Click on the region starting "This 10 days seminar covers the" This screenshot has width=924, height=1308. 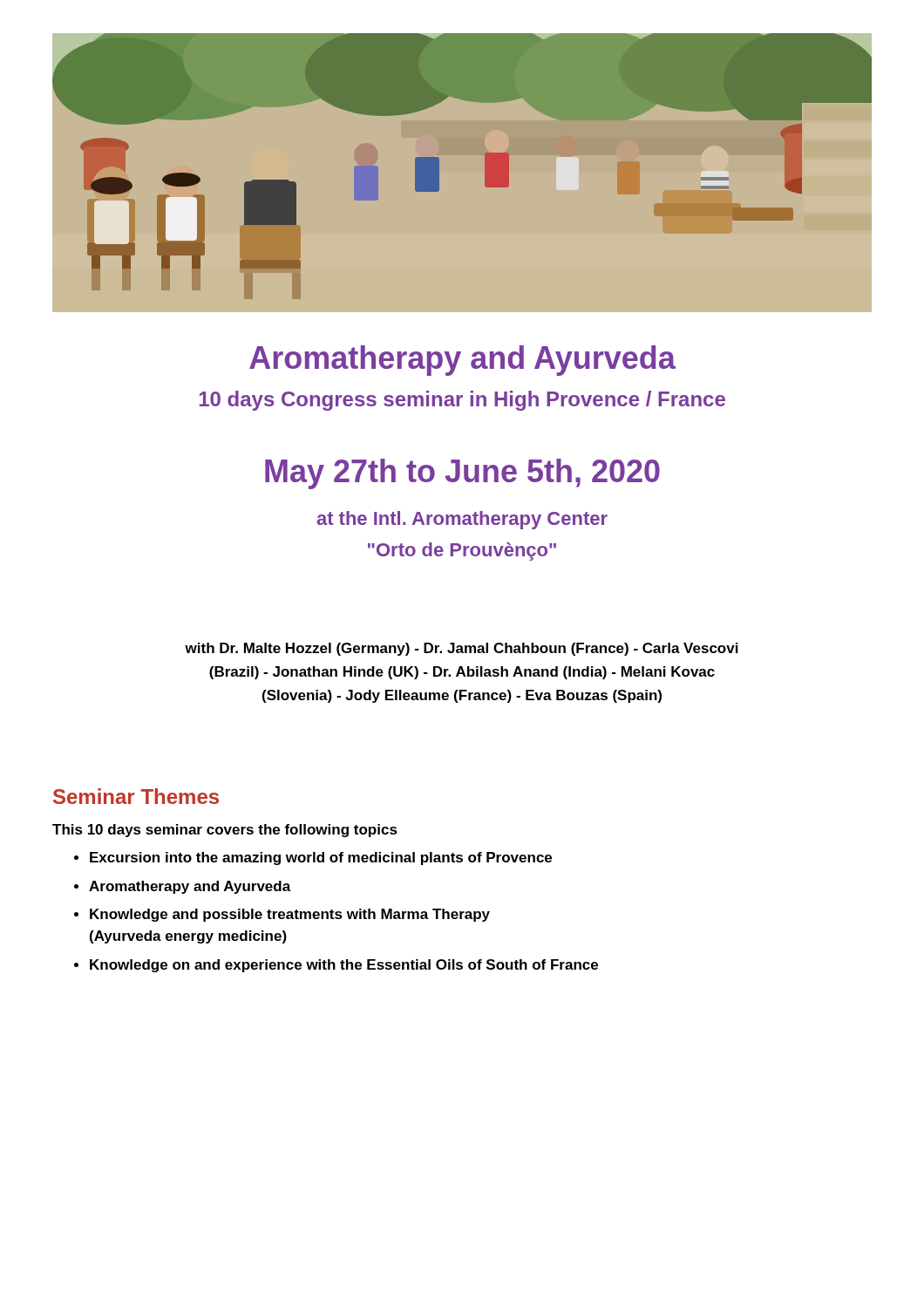point(225,830)
